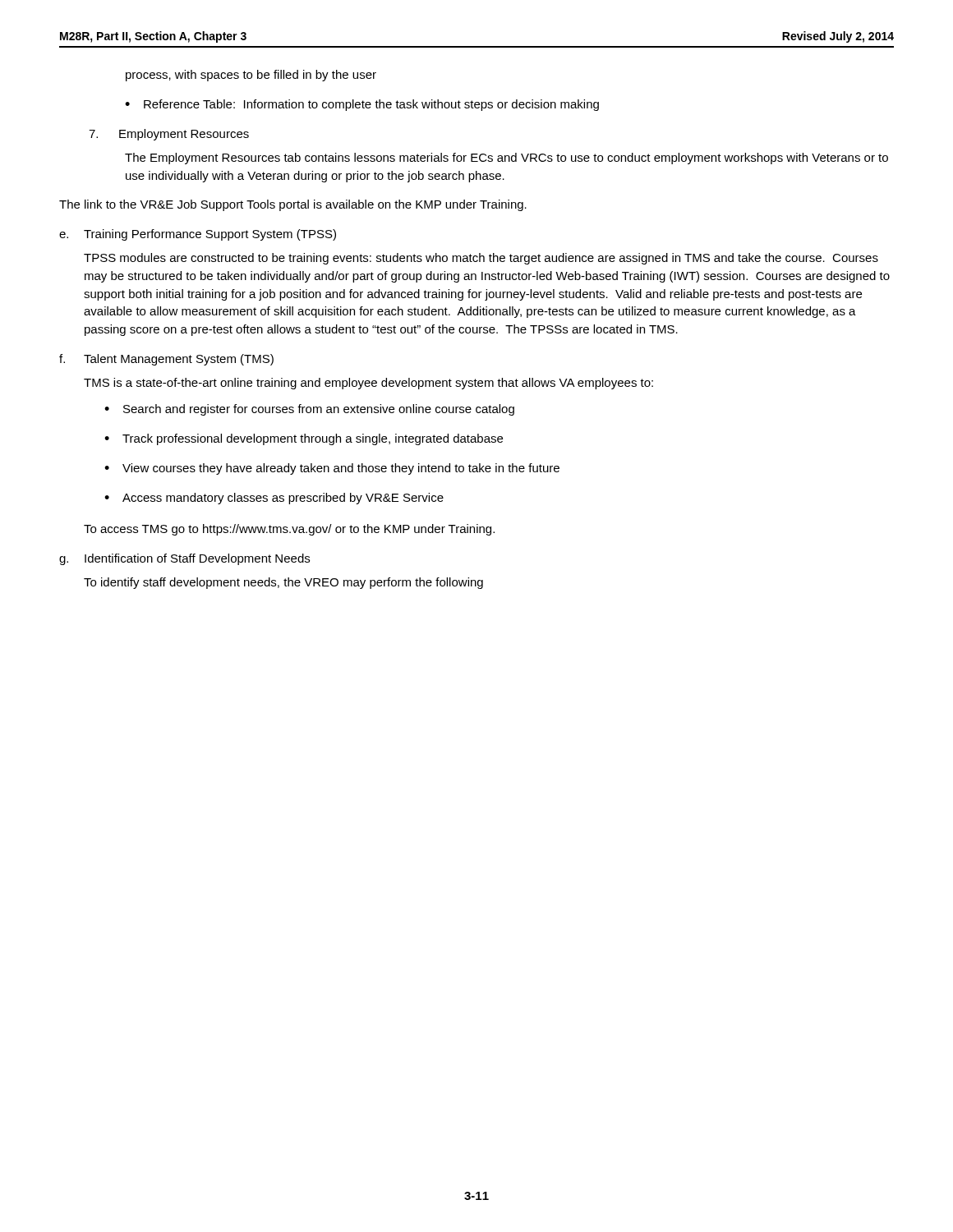
Task: Select the region starting "g. Identification of Staff Development Needs"
Action: click(x=184, y=559)
